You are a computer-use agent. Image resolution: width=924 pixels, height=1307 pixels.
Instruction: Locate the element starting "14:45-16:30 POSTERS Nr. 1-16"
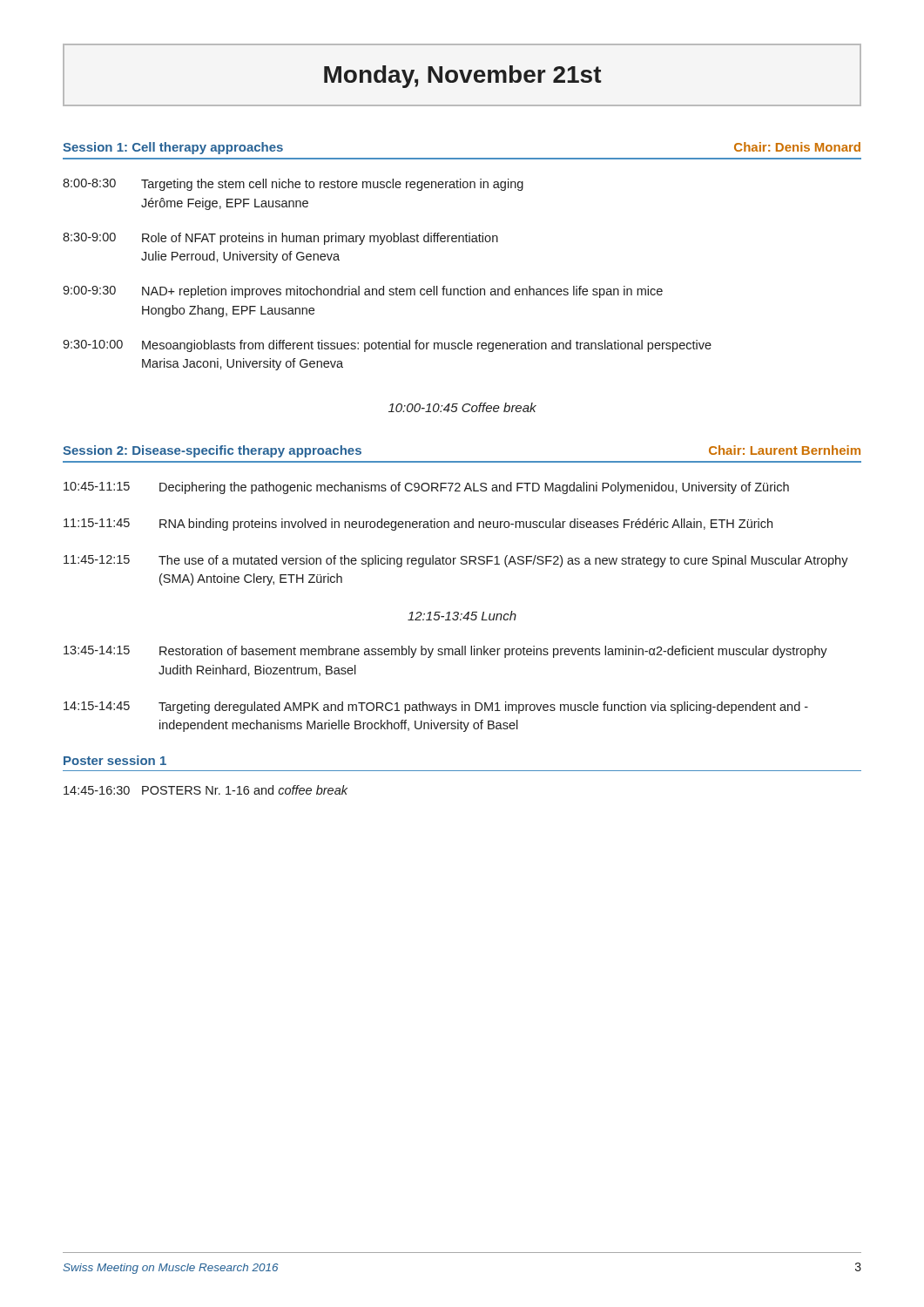click(205, 790)
